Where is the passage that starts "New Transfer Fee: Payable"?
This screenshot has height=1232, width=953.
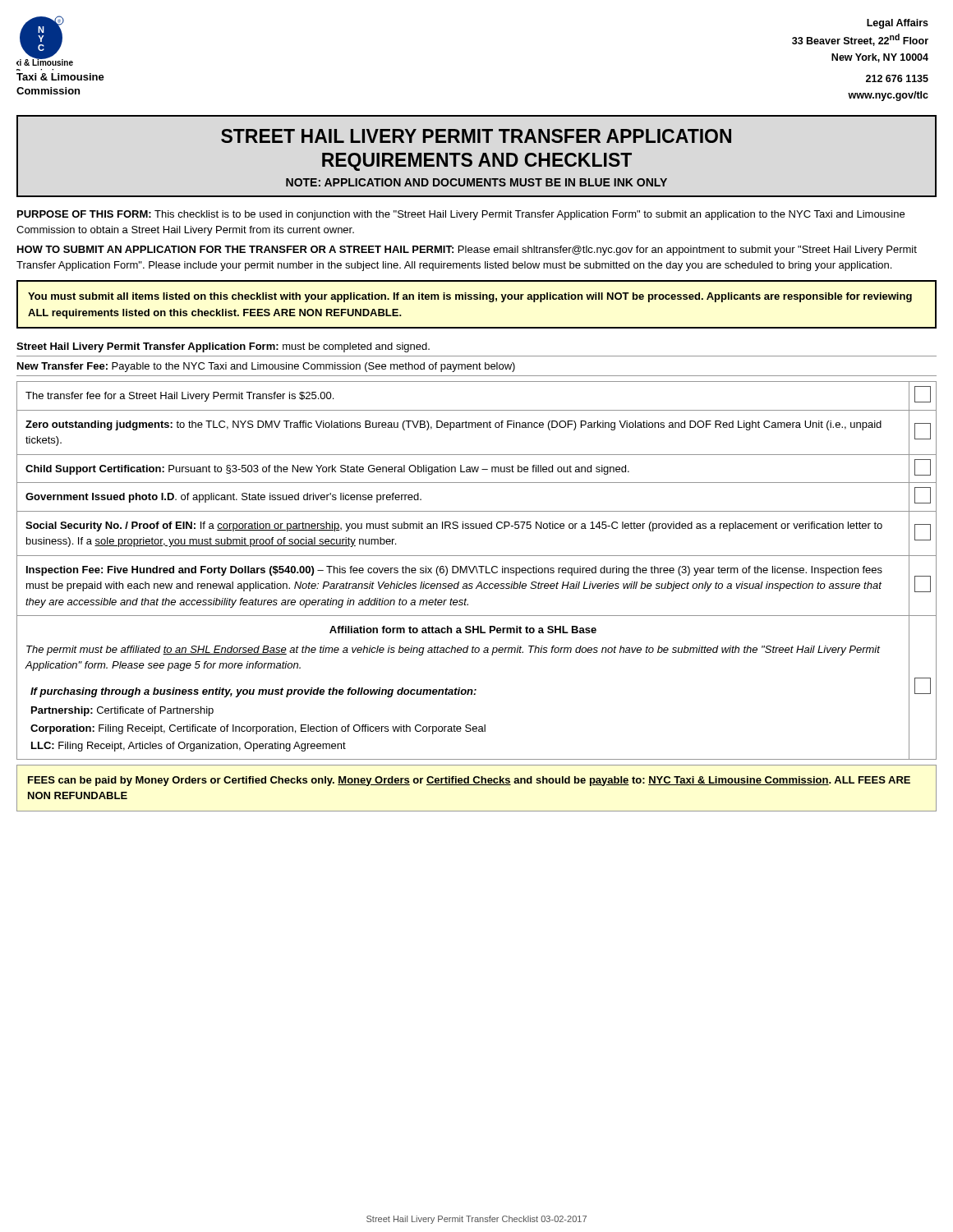(266, 366)
